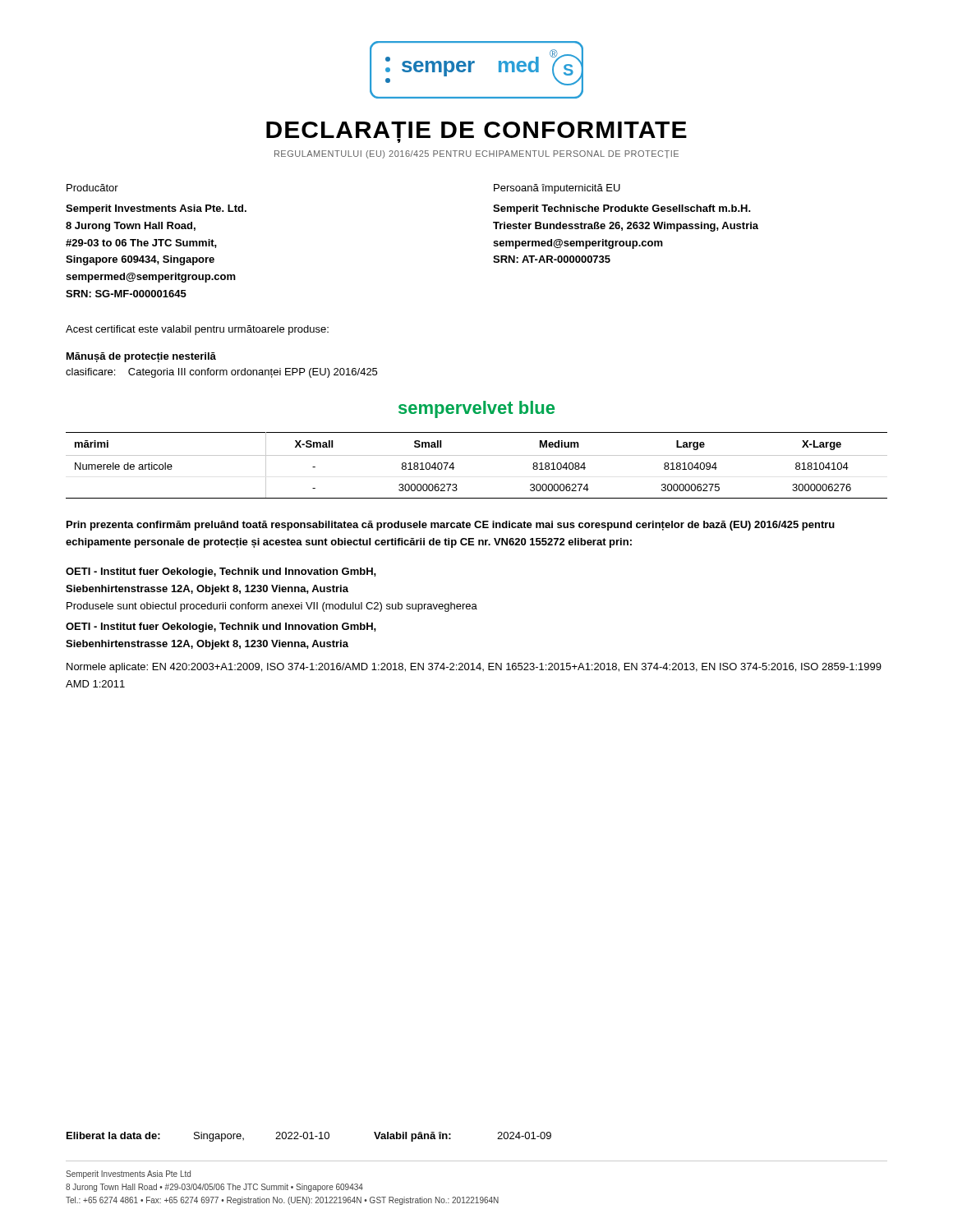
Task: Select the text block starting "REGULAMENTULUI (EU) 2016/425 PENTRU ECHIPAMENTUL PERSONAL DE"
Action: [476, 154]
